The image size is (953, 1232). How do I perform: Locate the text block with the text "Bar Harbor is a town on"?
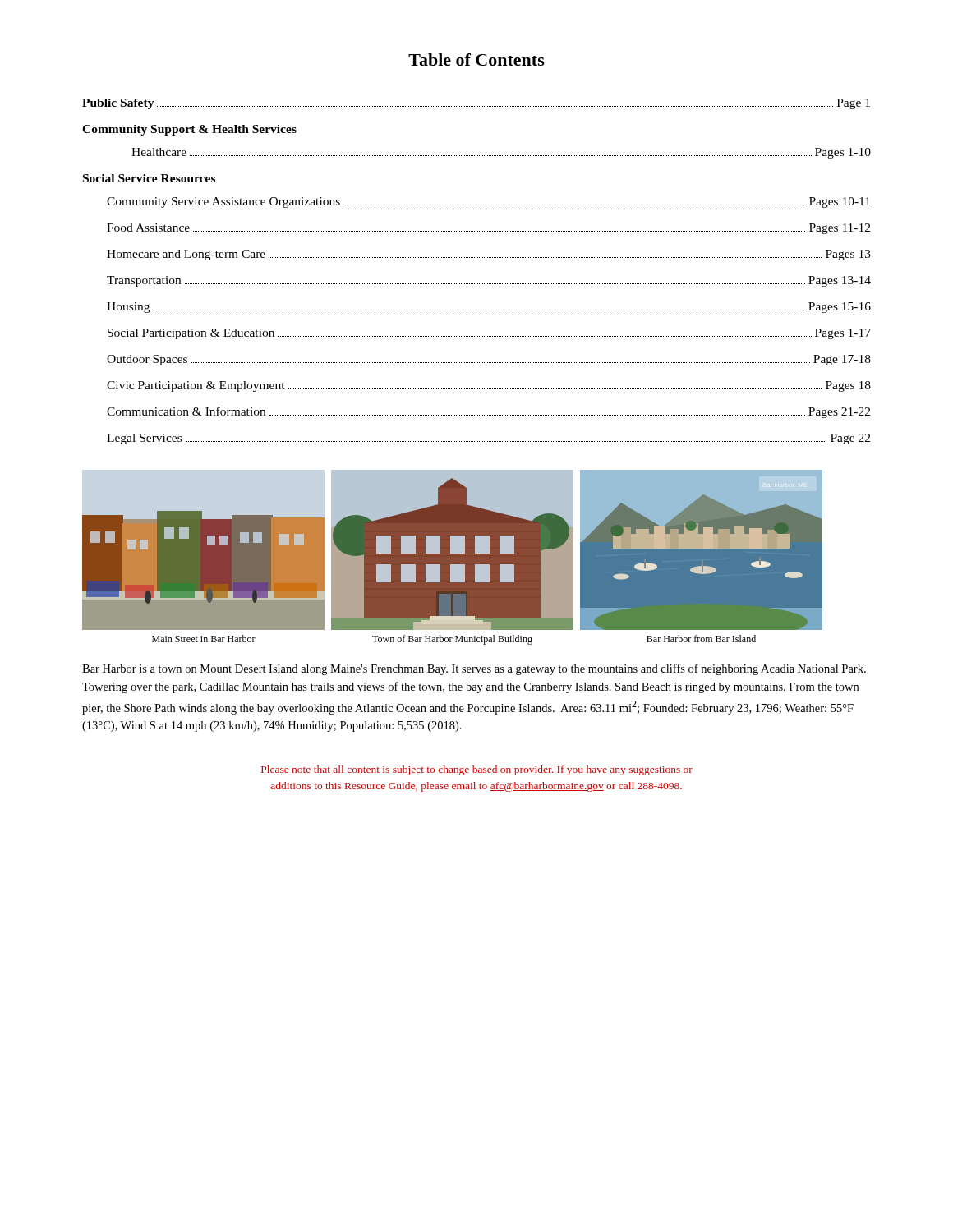[474, 697]
